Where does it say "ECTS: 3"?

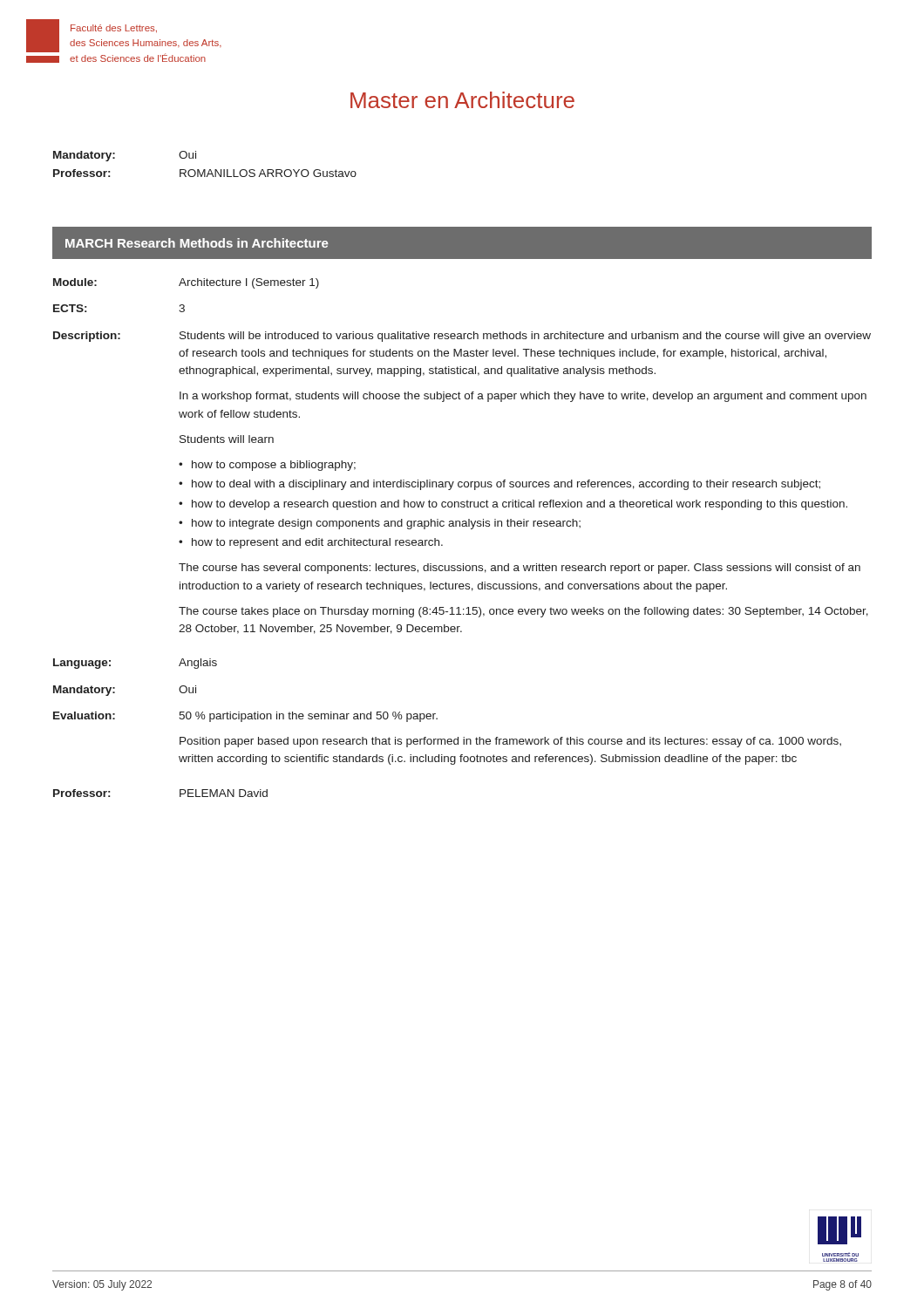pyautogui.click(x=77, y=307)
